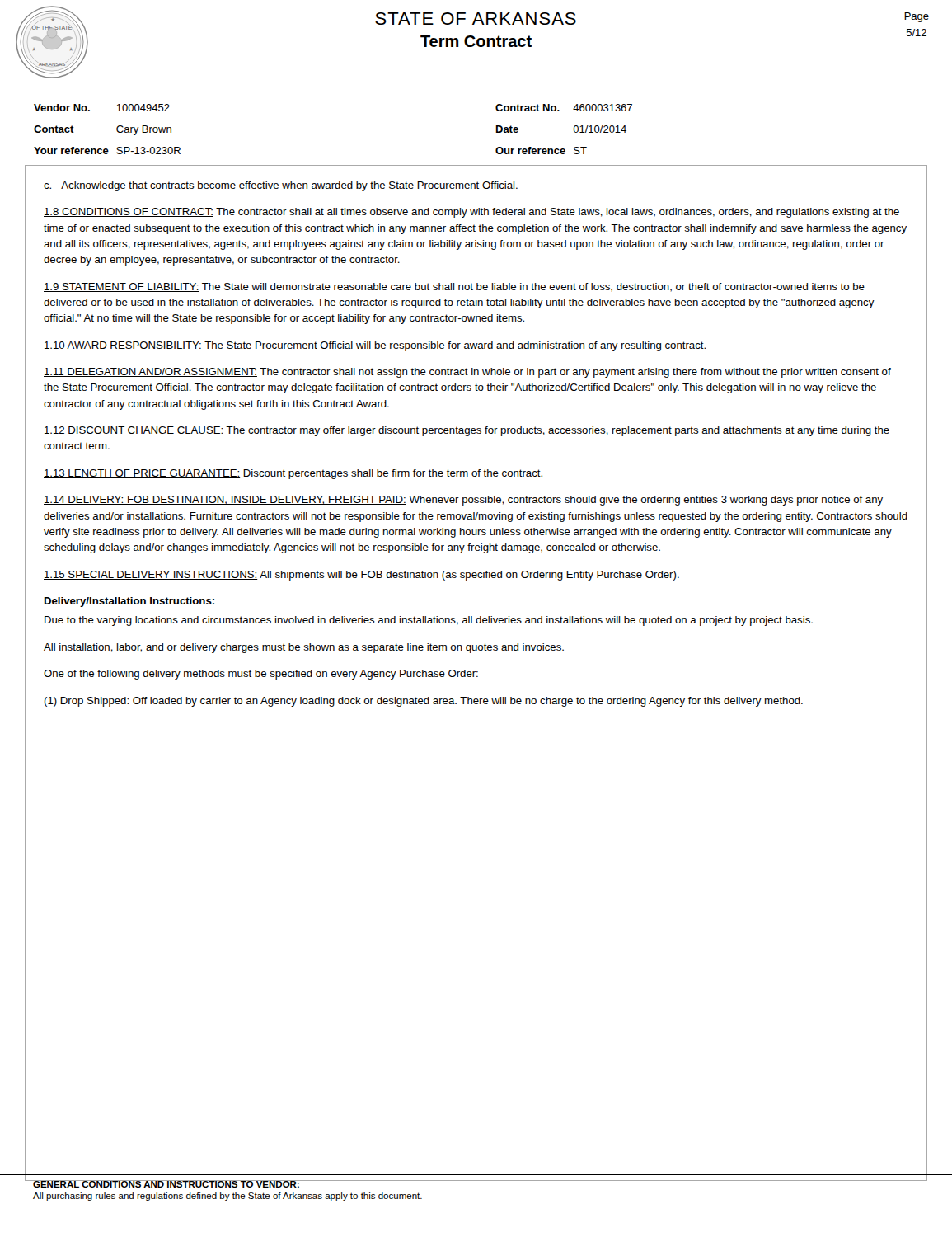Find the region starting "One of the following"
Screen dimensions: 1237x952
(x=261, y=673)
